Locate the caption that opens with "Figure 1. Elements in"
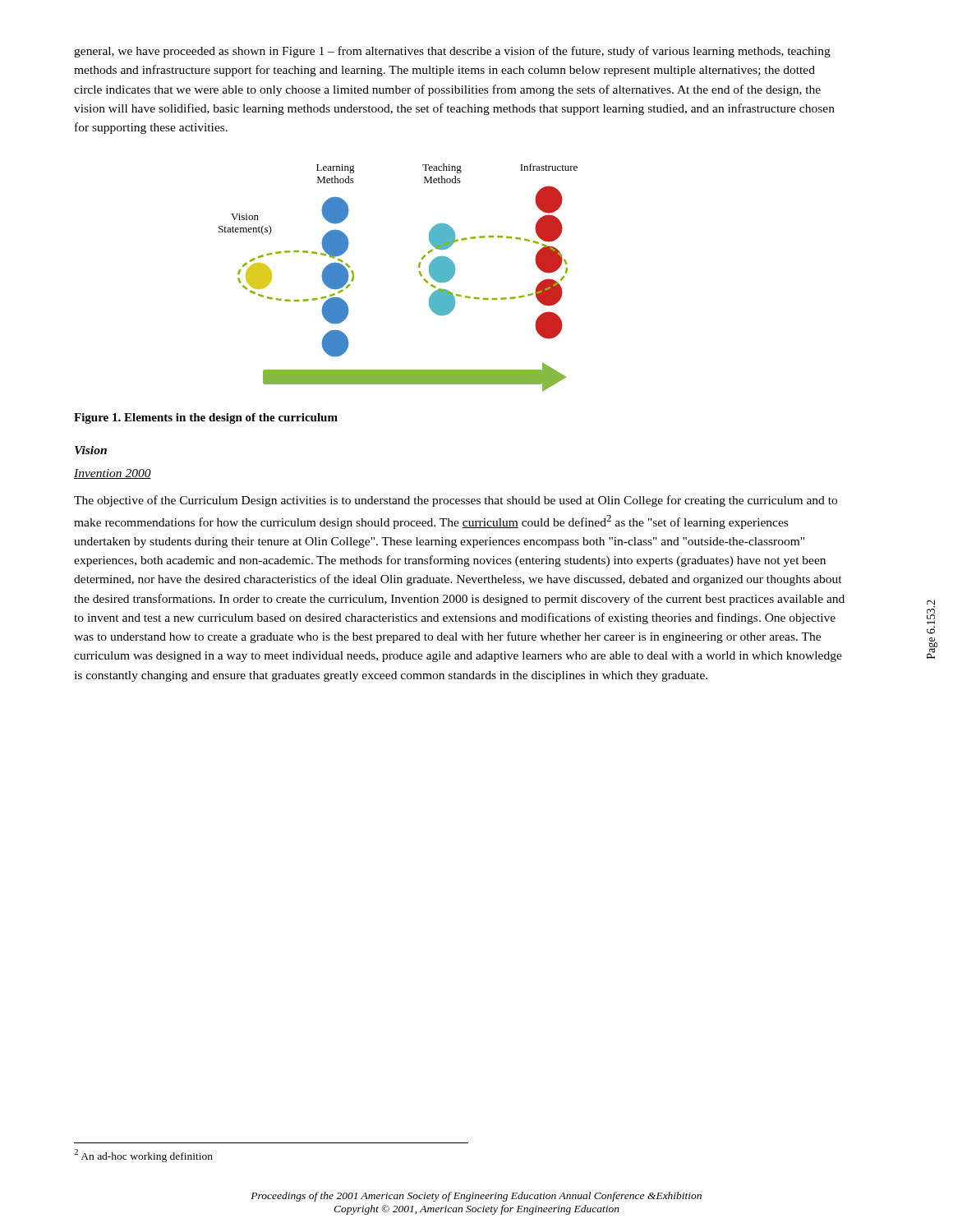The image size is (953, 1232). [x=206, y=417]
